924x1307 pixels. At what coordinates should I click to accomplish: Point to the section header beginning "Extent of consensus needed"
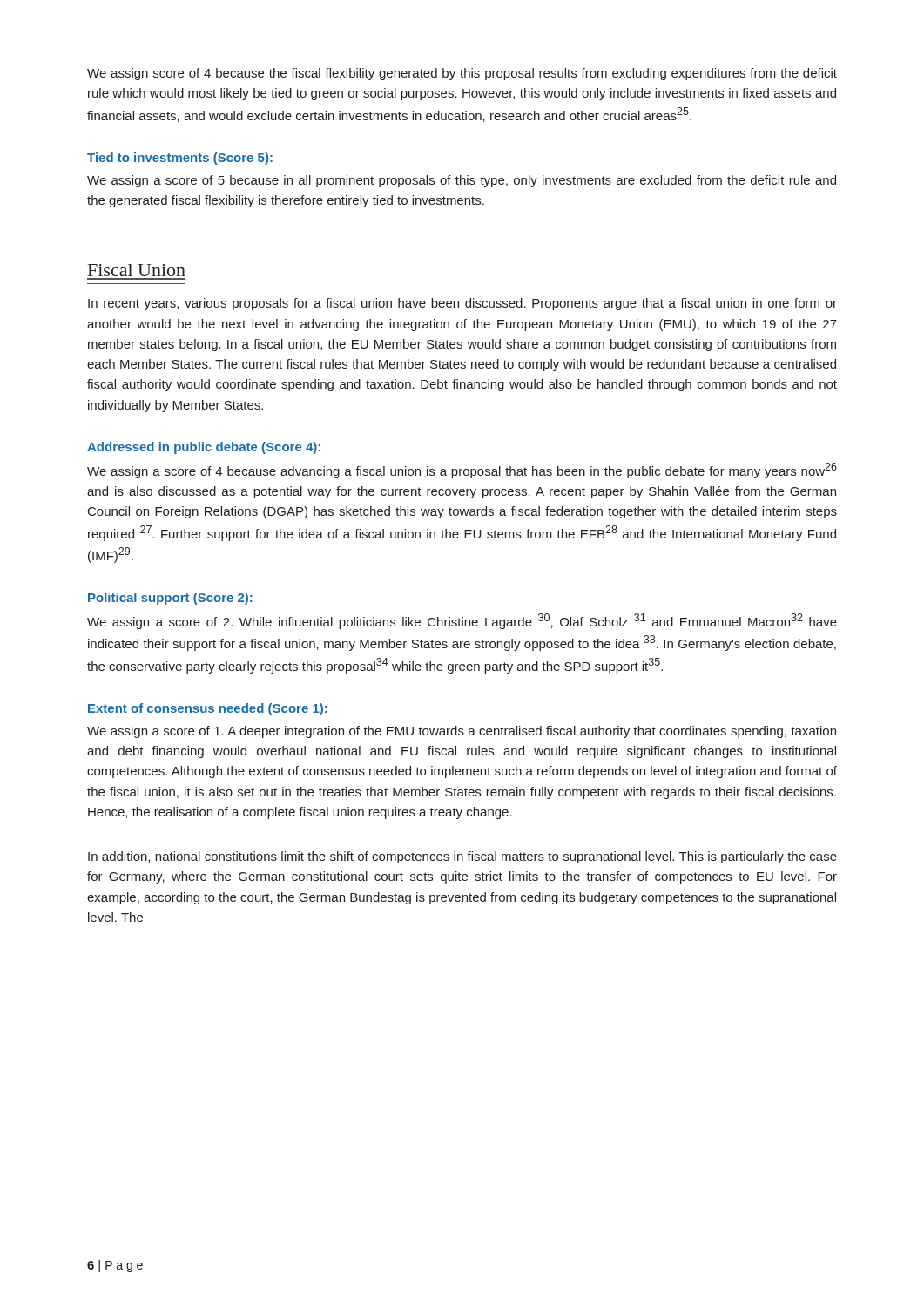pyautogui.click(x=208, y=708)
